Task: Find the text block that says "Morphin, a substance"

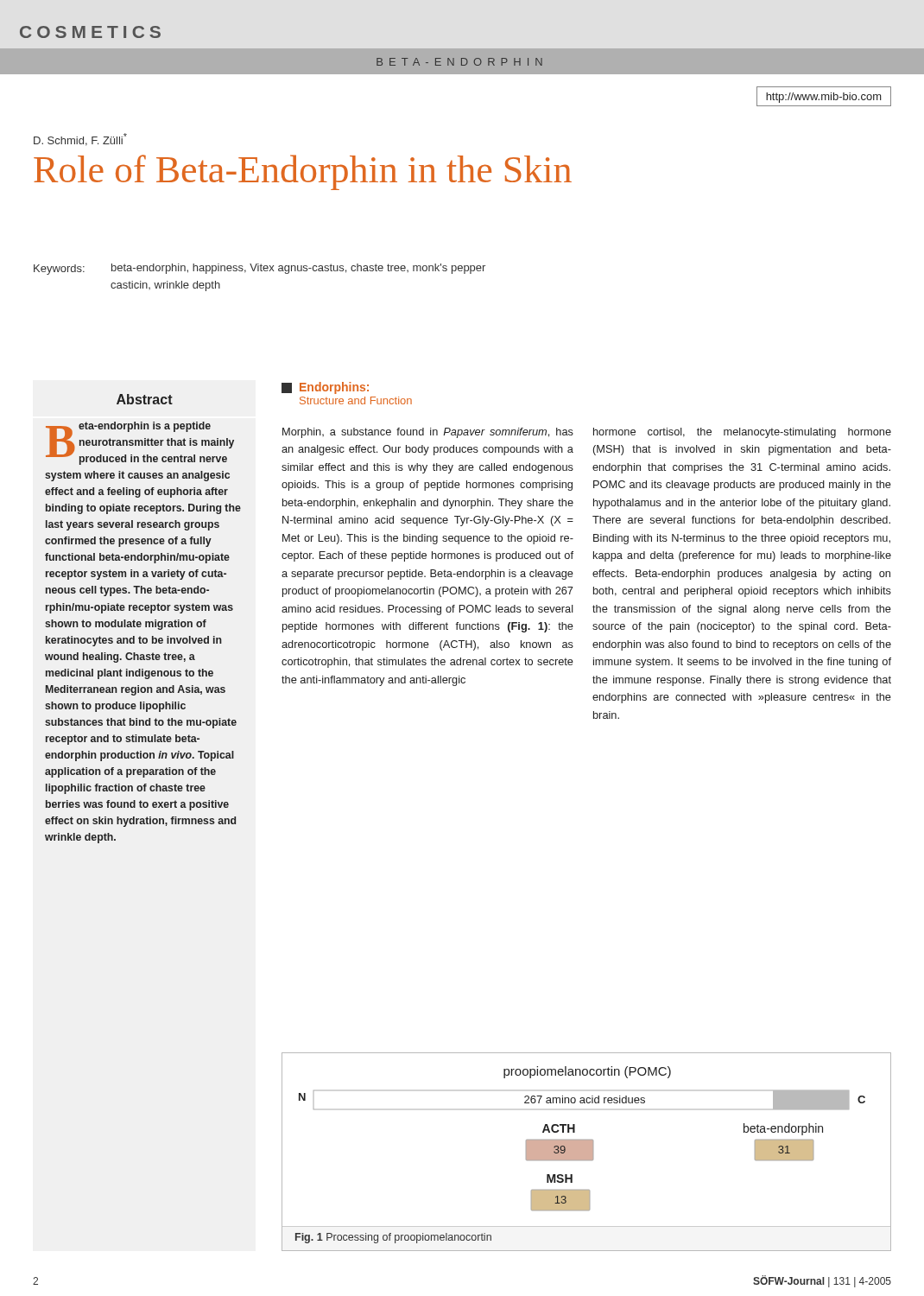Action: (x=427, y=555)
